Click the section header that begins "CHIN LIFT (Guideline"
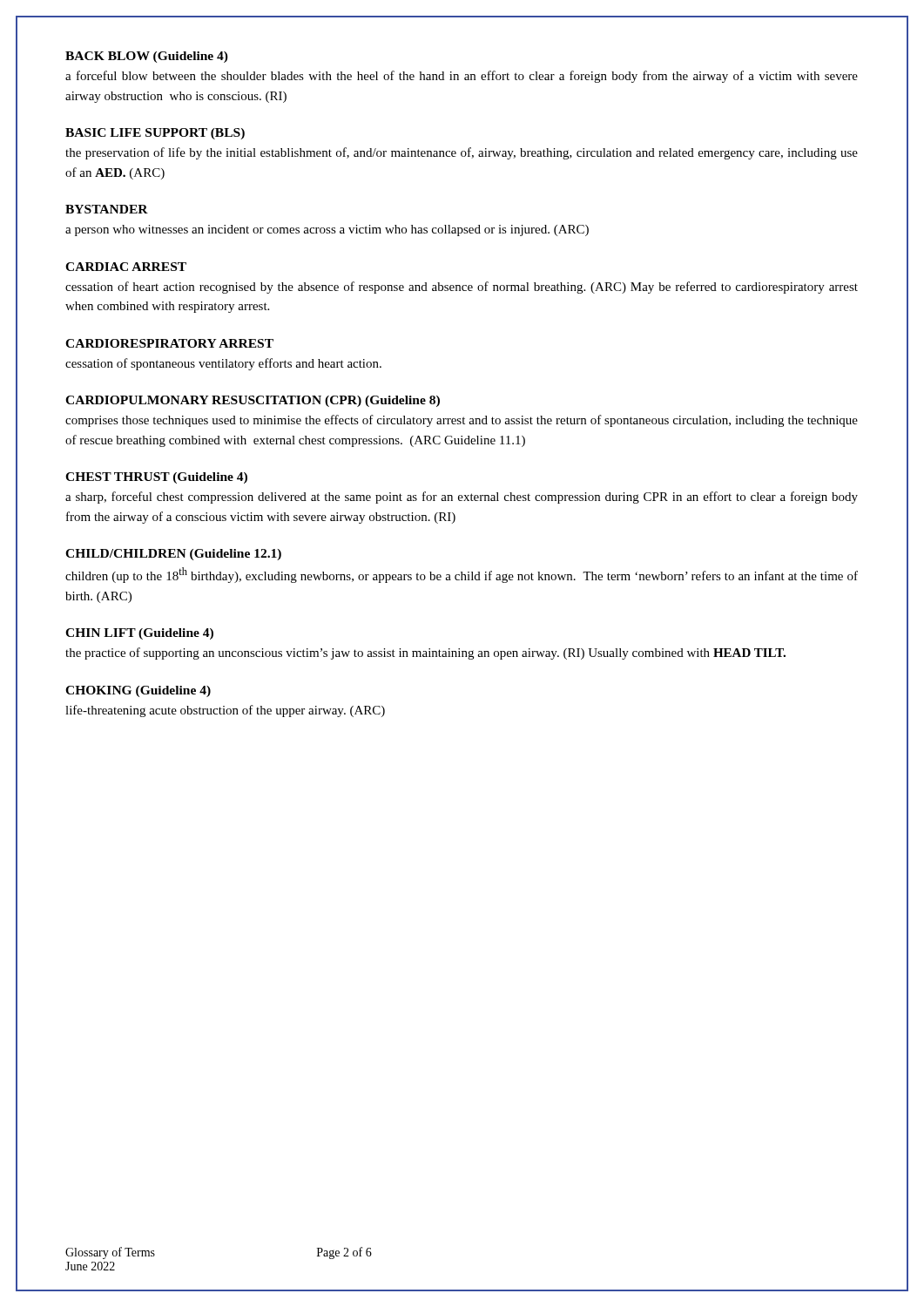 tap(140, 632)
